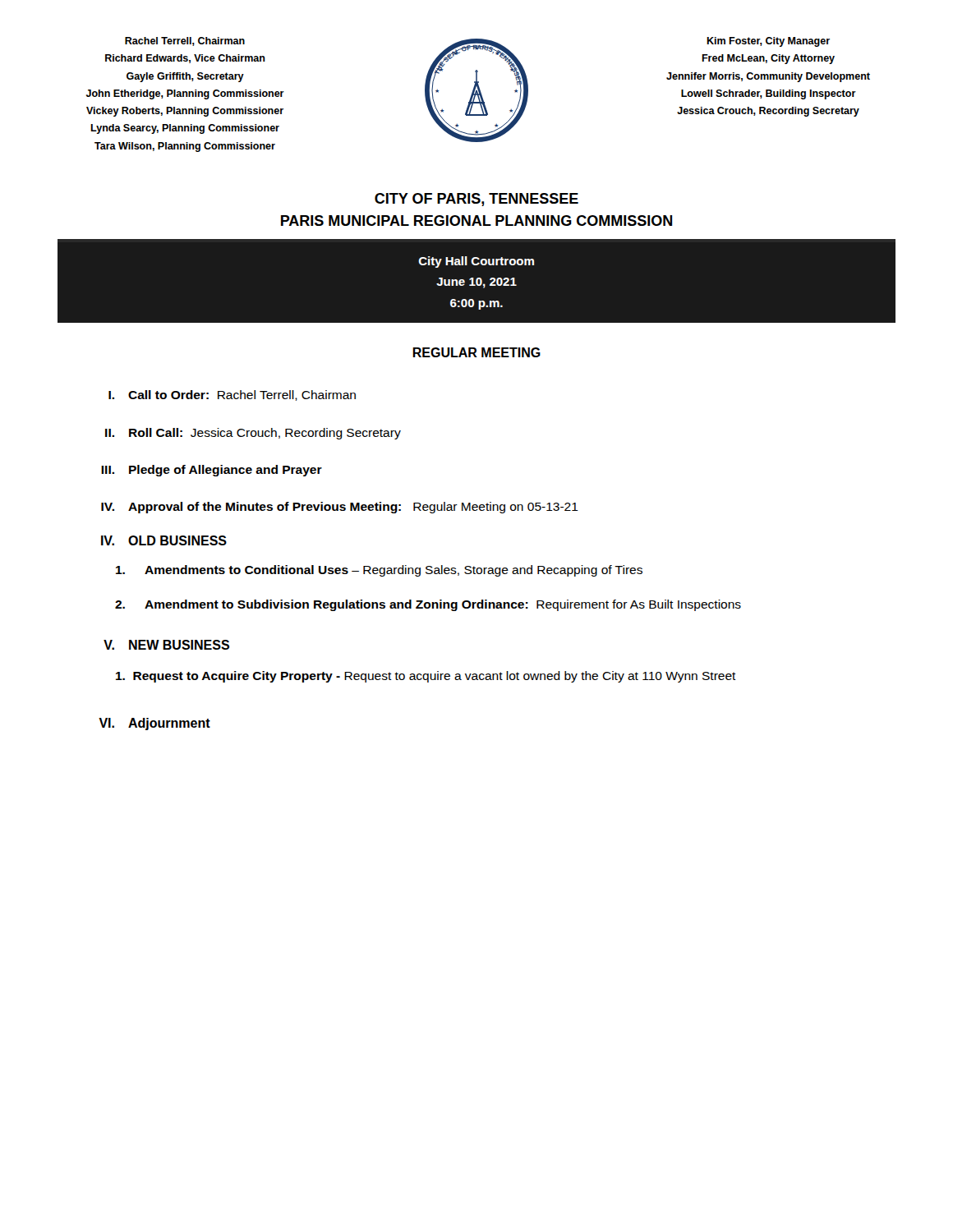Find the block on this page that starts "I. Call to Order:"
Screen dimensions: 1232x953
tap(232, 395)
